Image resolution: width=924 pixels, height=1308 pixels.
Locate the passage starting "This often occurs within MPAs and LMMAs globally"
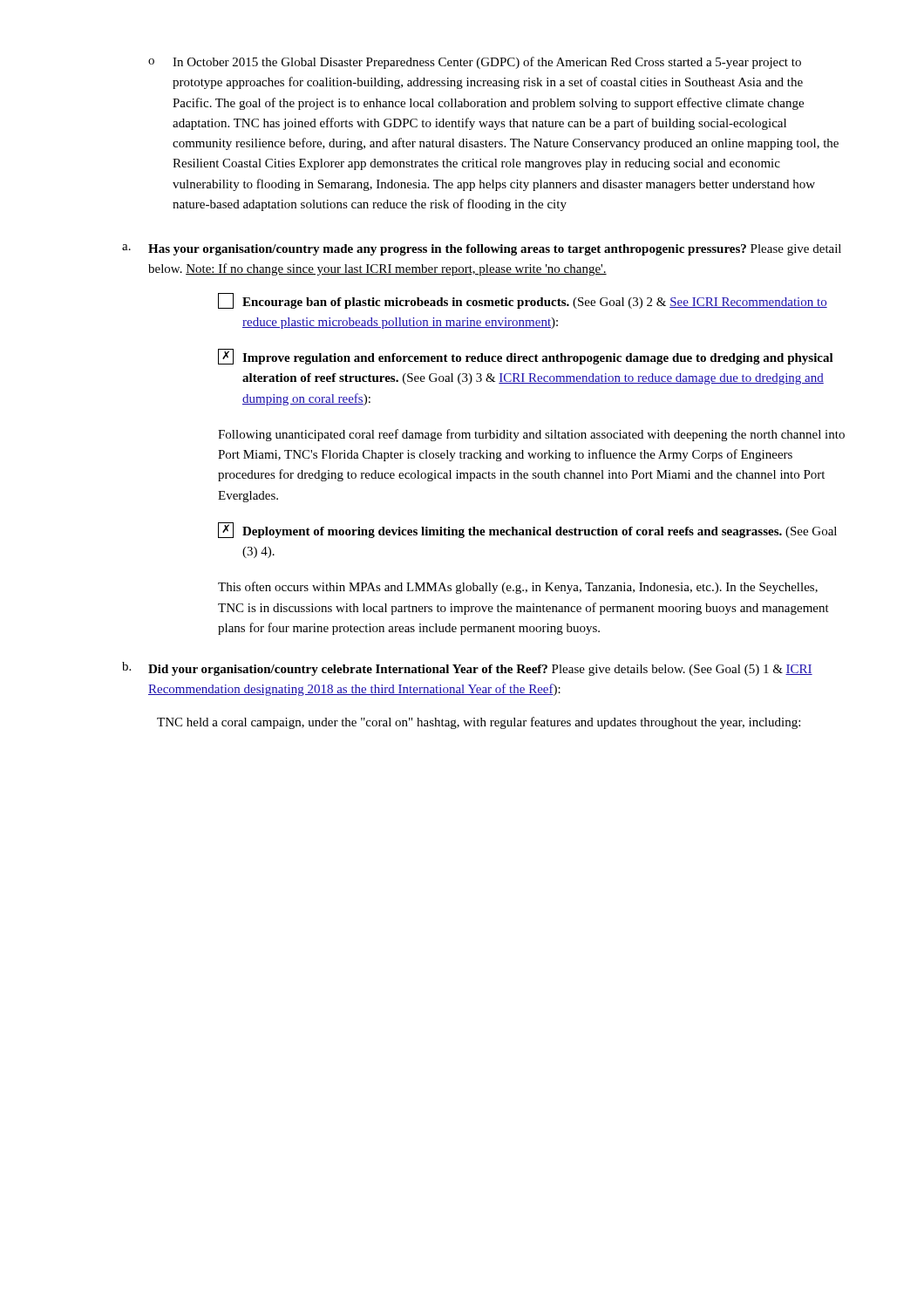pos(523,607)
